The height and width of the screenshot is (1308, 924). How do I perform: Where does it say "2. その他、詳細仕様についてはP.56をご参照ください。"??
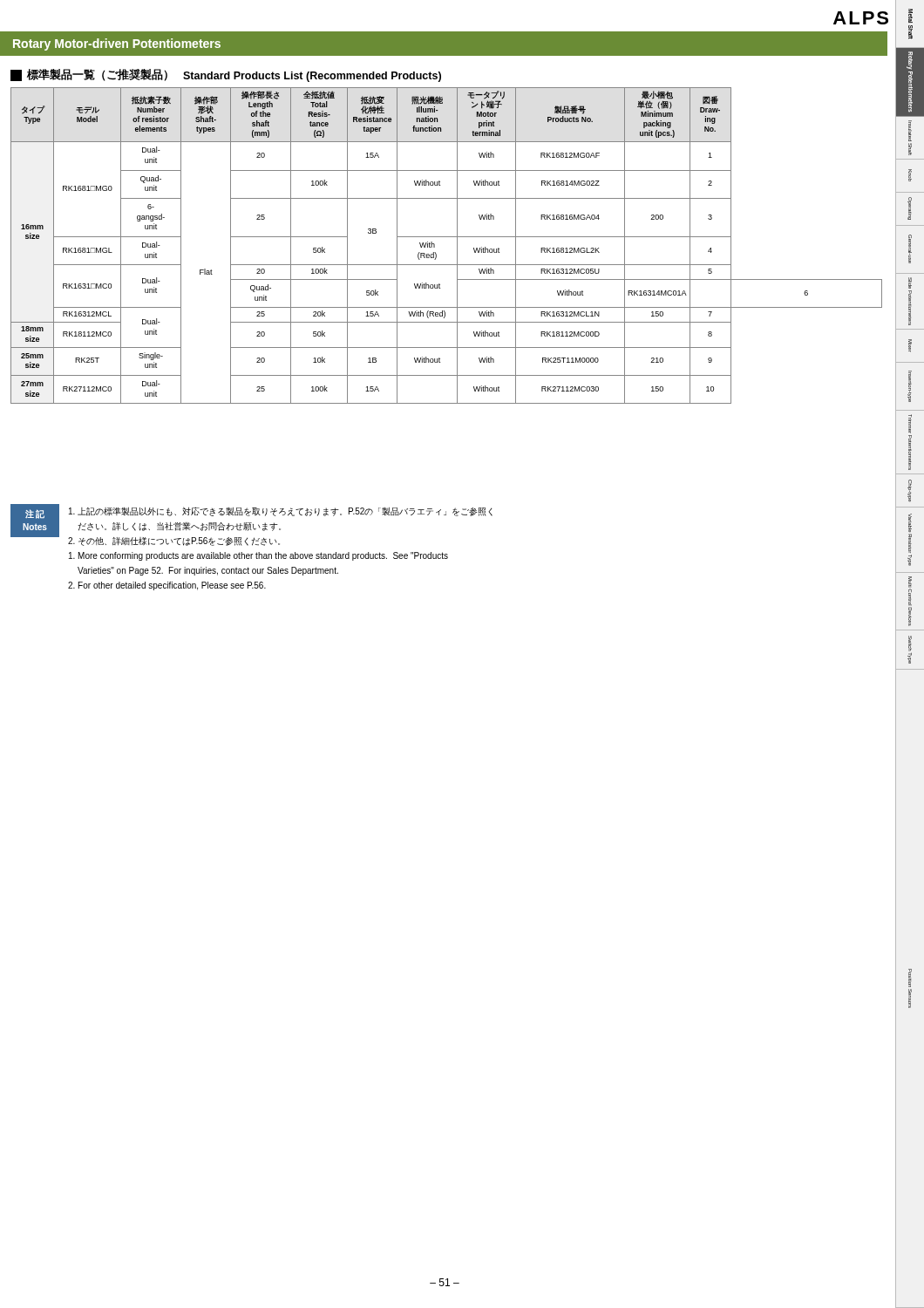(x=177, y=541)
